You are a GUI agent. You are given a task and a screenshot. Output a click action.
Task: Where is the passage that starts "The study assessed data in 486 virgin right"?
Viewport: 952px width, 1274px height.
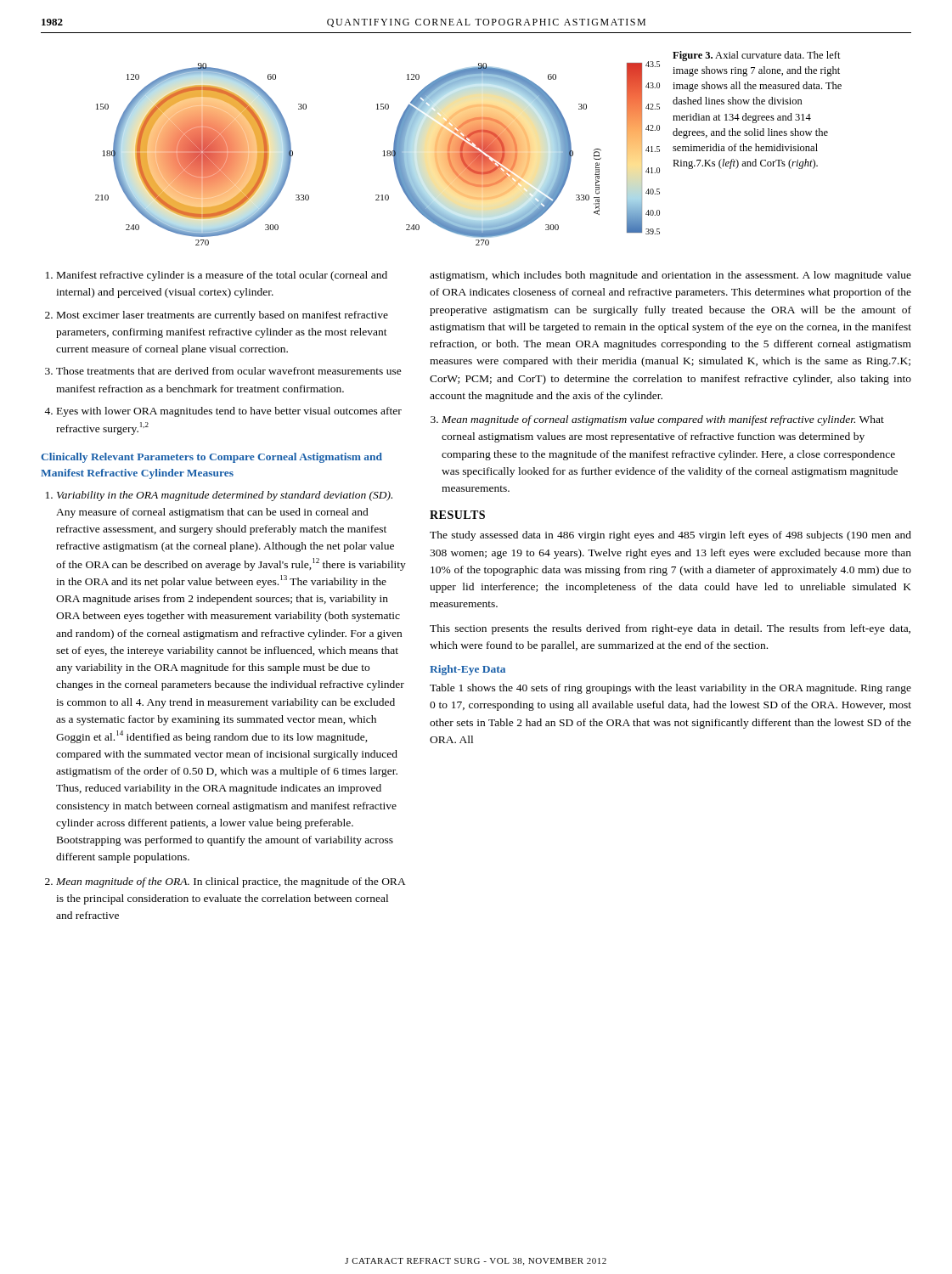click(x=670, y=569)
